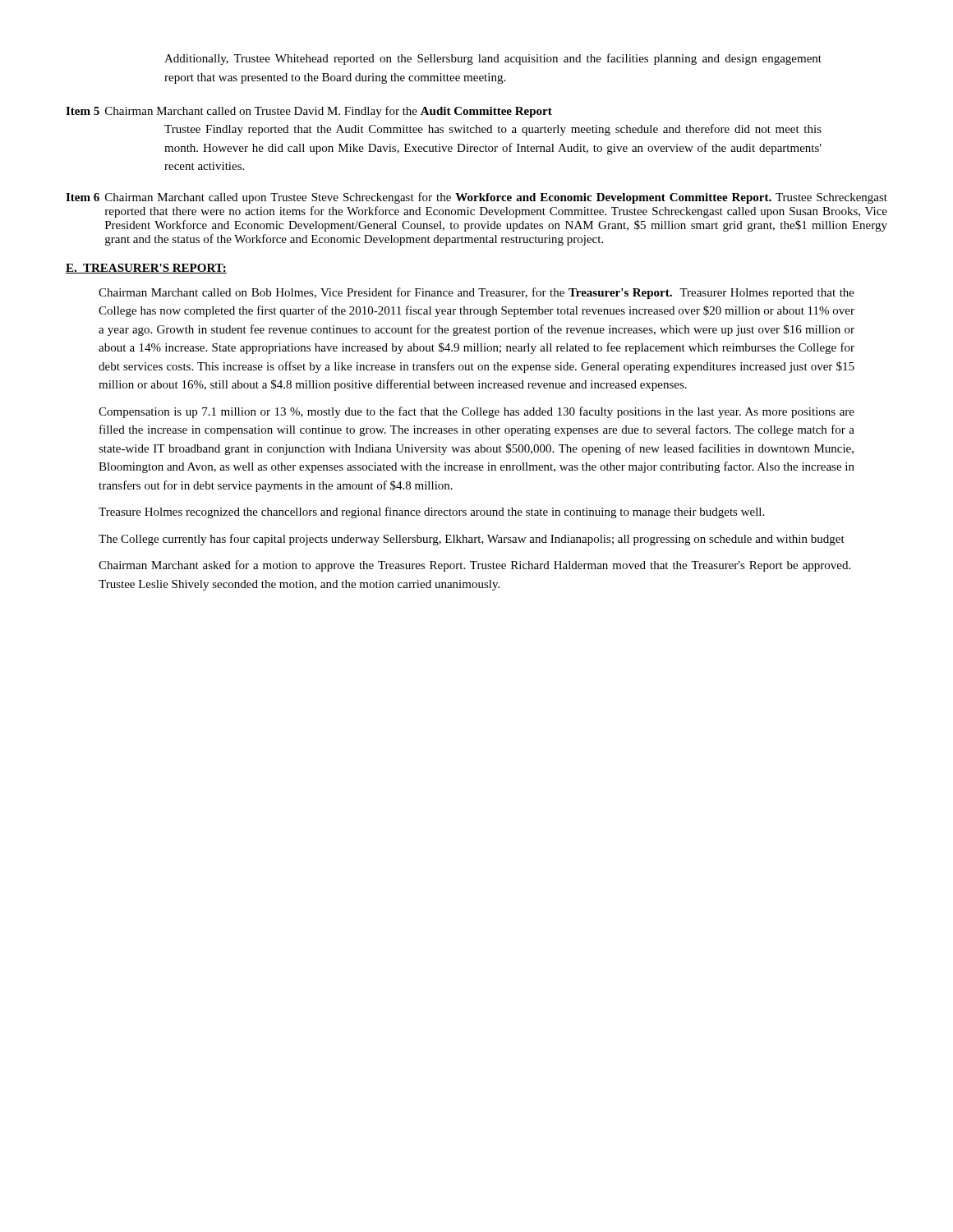This screenshot has height=1232, width=953.
Task: Find the block on this page that starts "Item 5 Chairman Marchant called on Trustee David"
Action: click(476, 140)
